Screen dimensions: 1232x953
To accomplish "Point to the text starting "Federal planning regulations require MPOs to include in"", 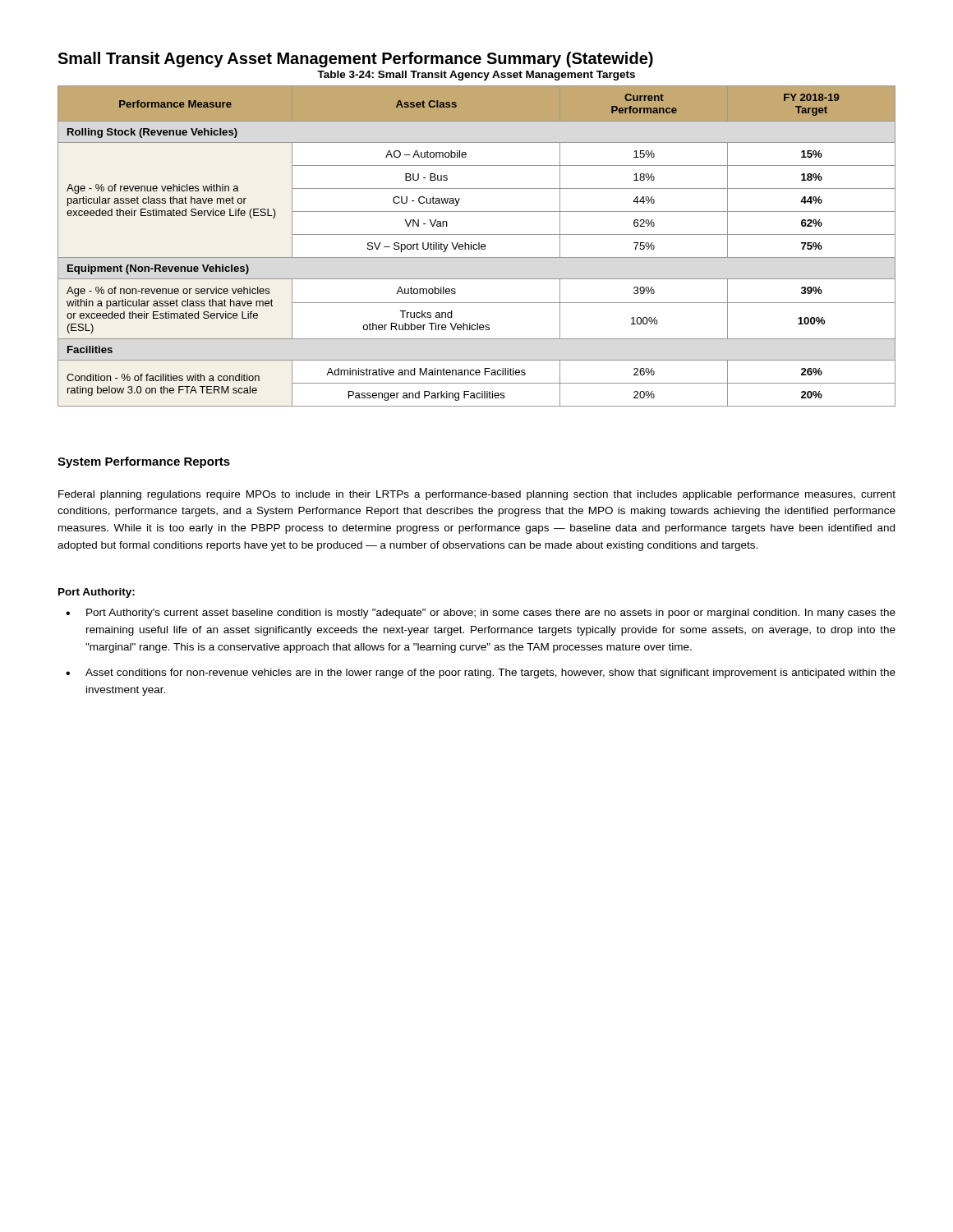I will 476,520.
